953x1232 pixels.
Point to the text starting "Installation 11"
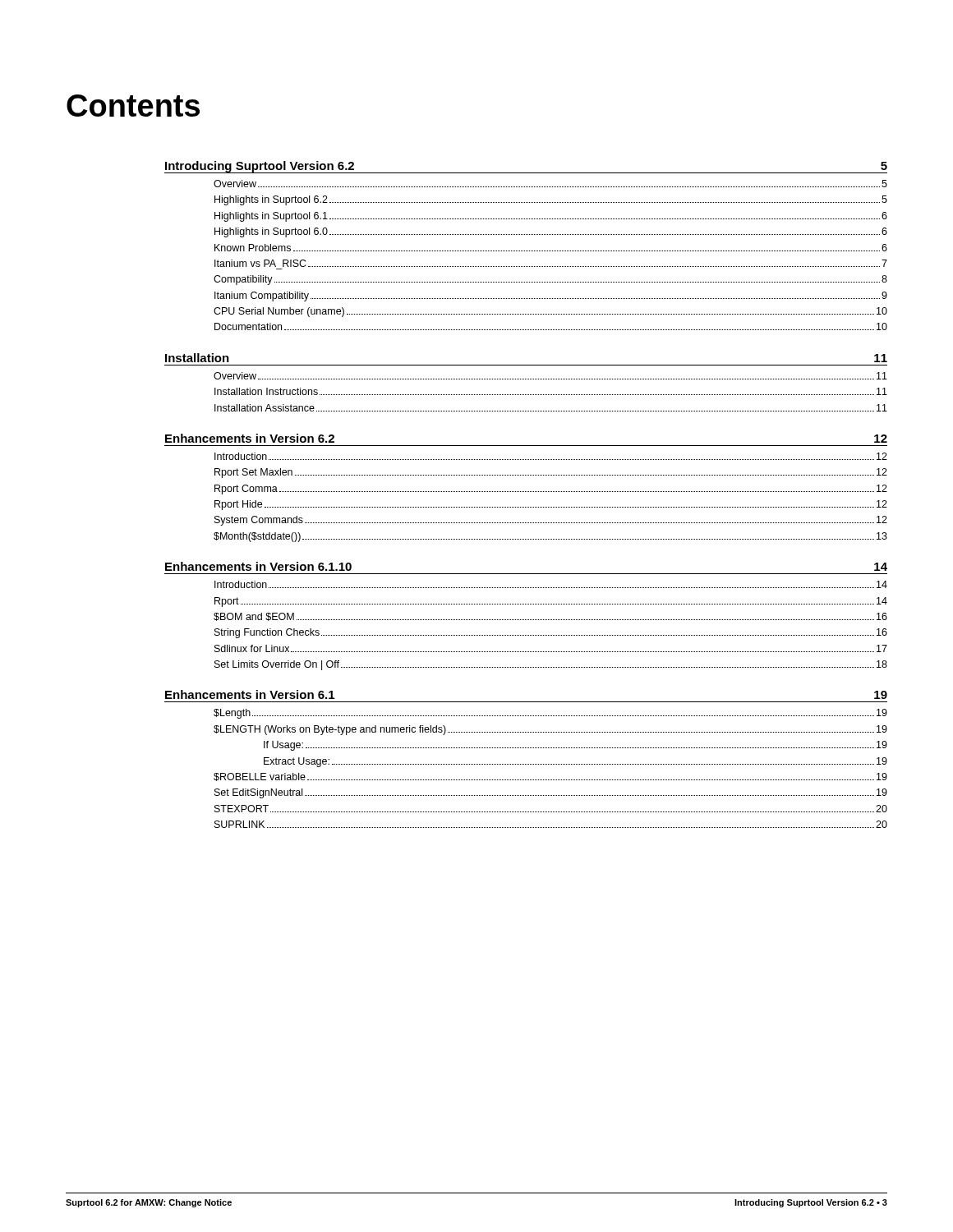click(x=526, y=358)
